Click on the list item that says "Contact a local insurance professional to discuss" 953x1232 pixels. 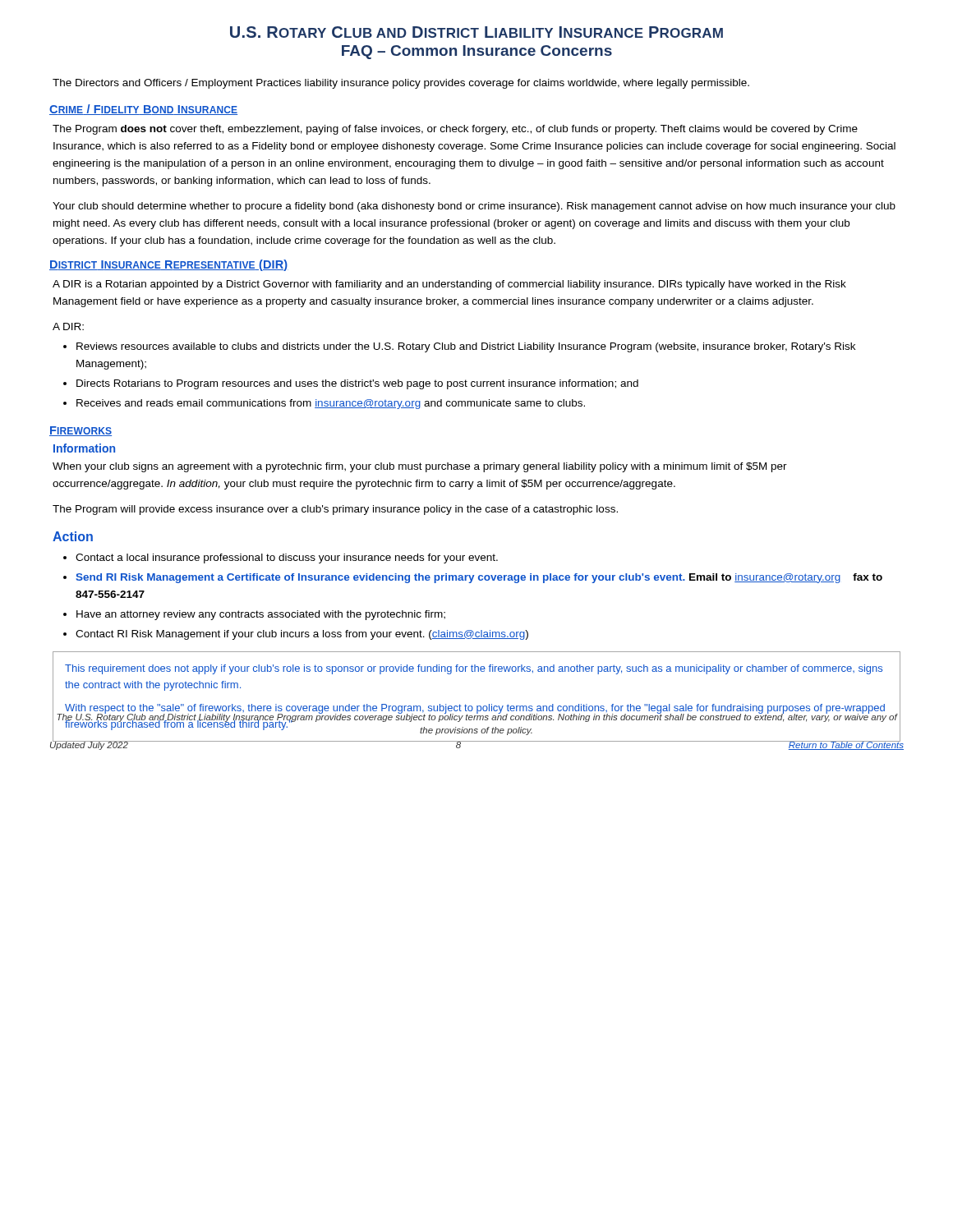pos(287,557)
